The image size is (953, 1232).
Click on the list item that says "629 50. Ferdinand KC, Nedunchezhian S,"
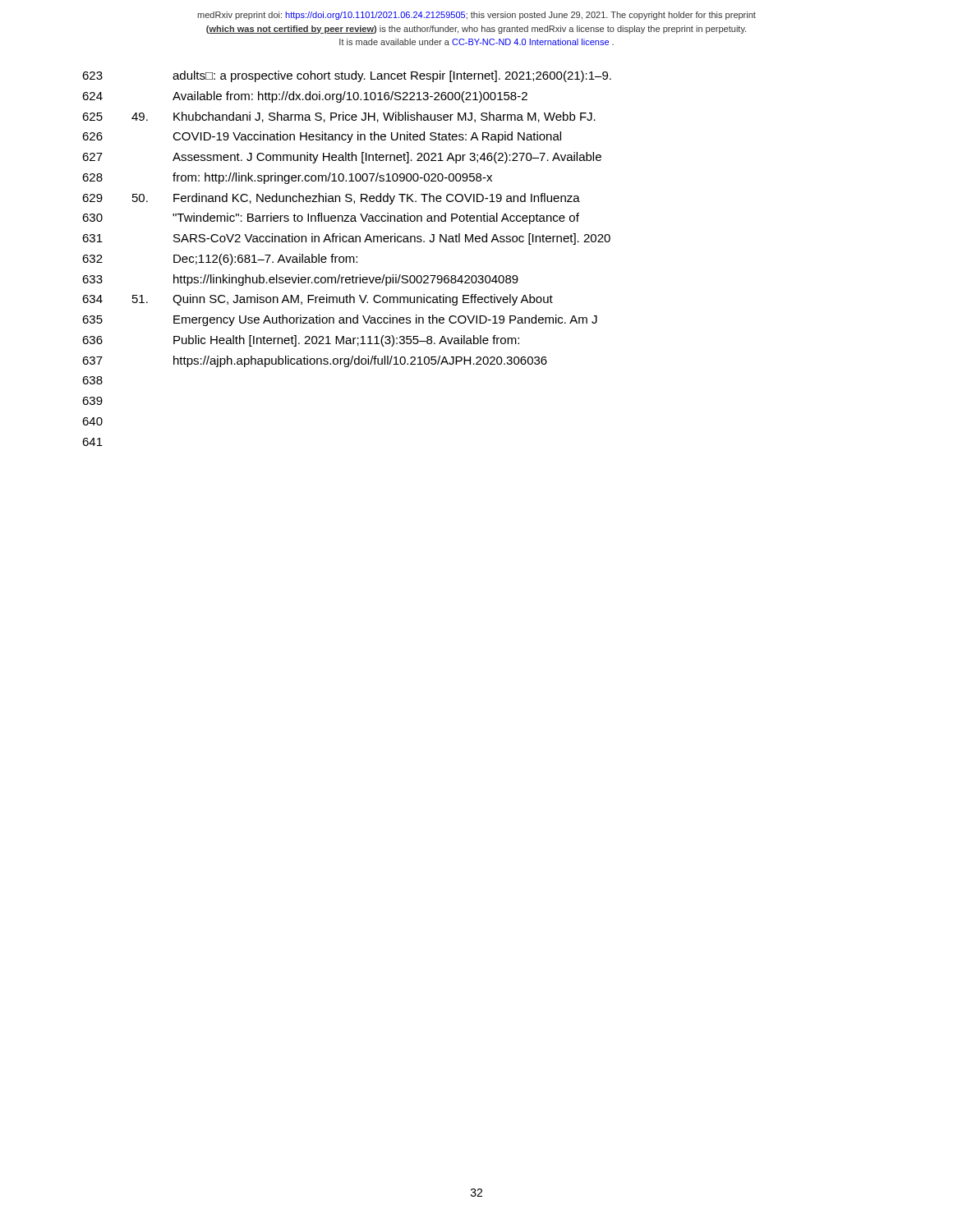[485, 198]
